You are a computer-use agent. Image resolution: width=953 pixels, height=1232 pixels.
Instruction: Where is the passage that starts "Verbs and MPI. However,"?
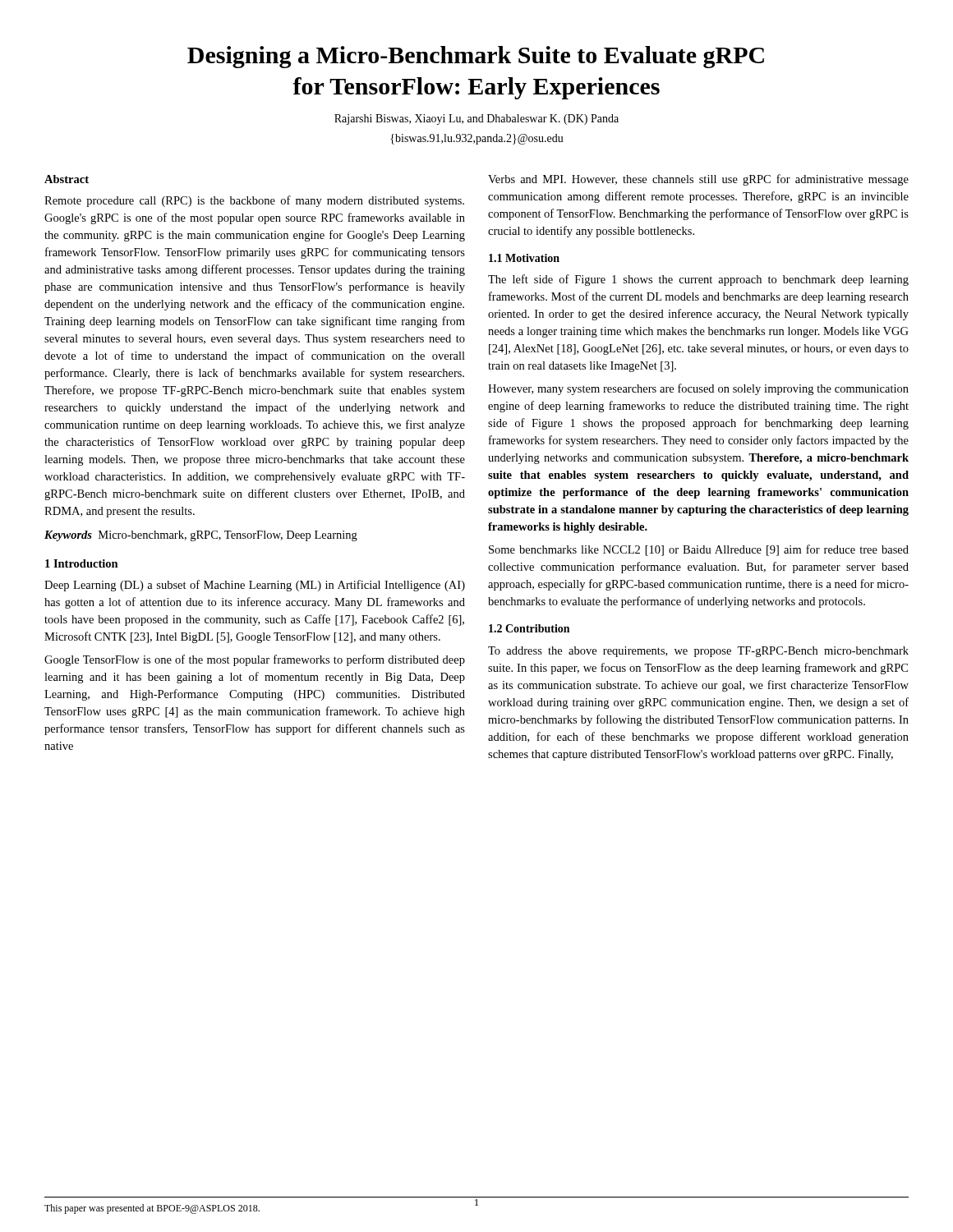(x=698, y=205)
